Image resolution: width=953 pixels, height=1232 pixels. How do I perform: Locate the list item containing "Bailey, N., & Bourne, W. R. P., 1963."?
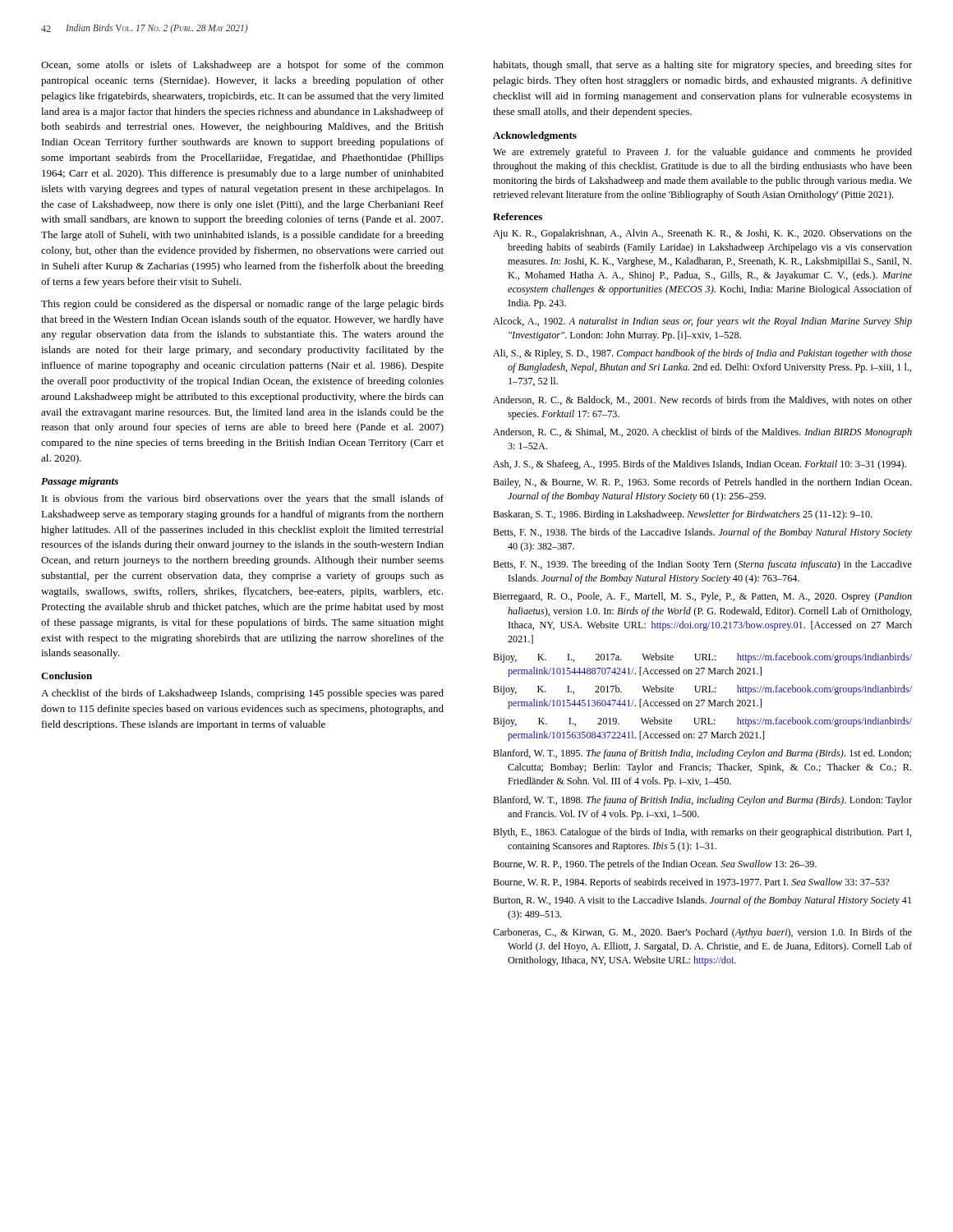click(702, 489)
